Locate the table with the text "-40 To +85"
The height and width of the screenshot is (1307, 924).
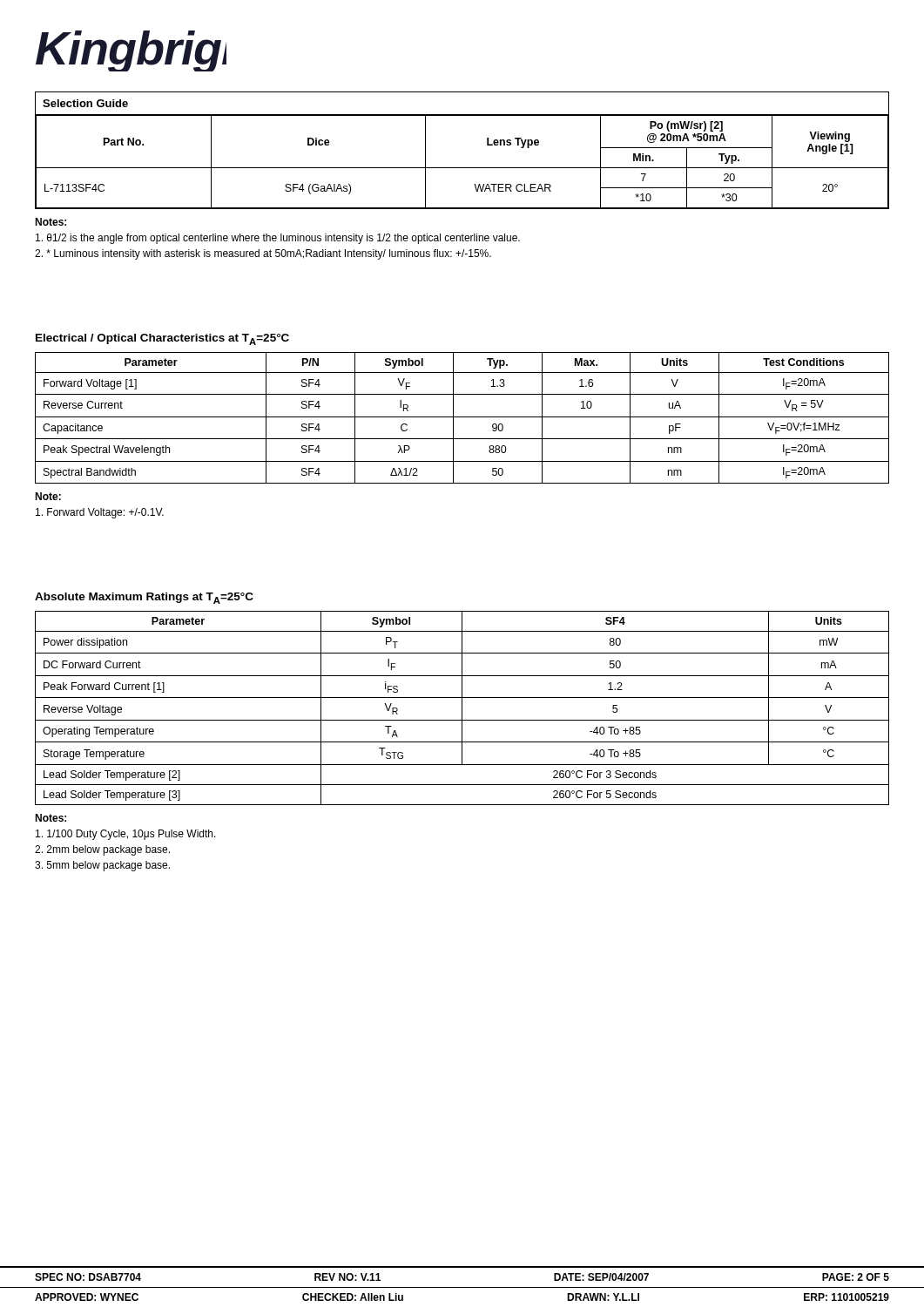[462, 708]
